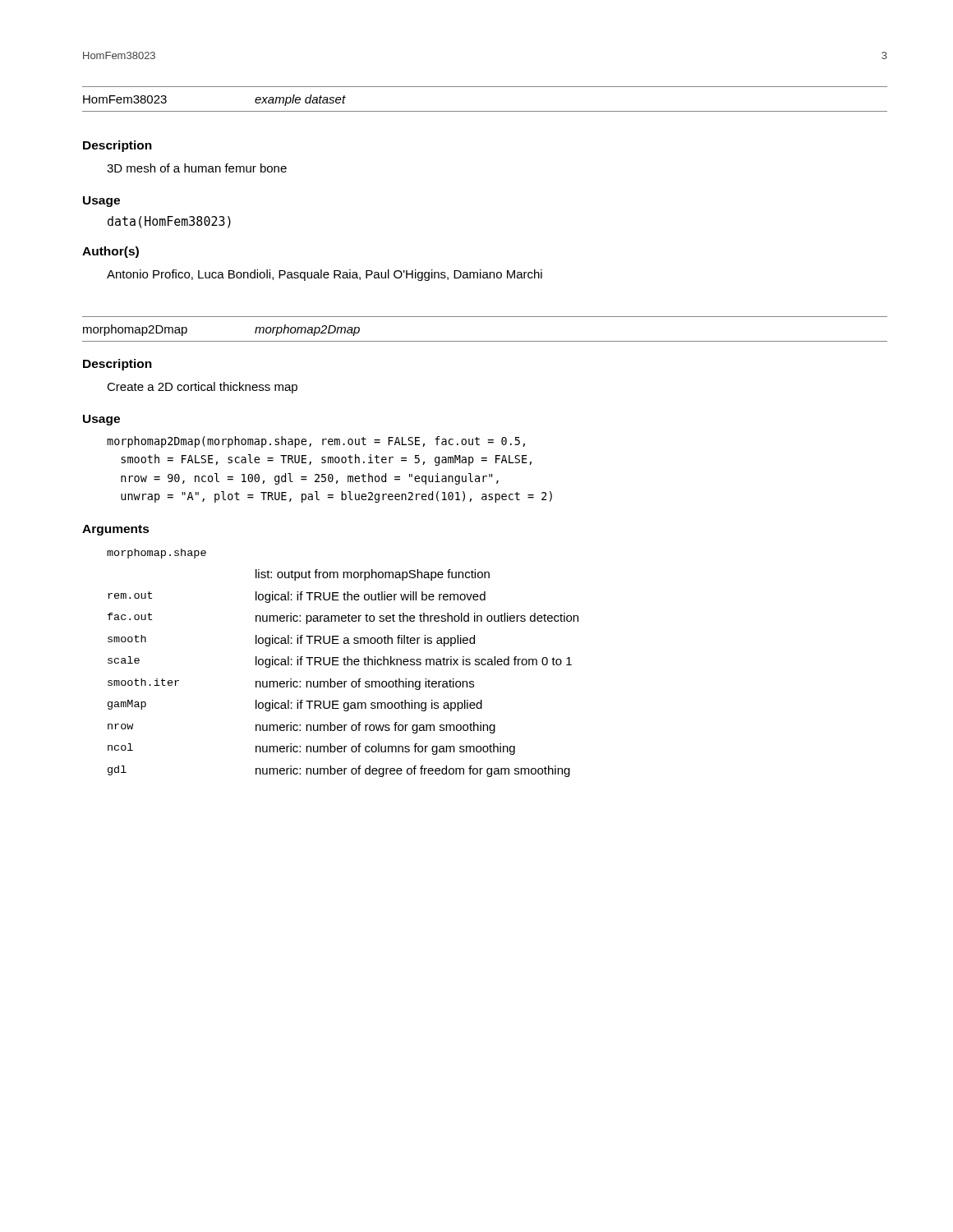
Task: Select the block starting "Antonio Profico, Luca Bondioli, Pasquale"
Action: pyautogui.click(x=325, y=274)
